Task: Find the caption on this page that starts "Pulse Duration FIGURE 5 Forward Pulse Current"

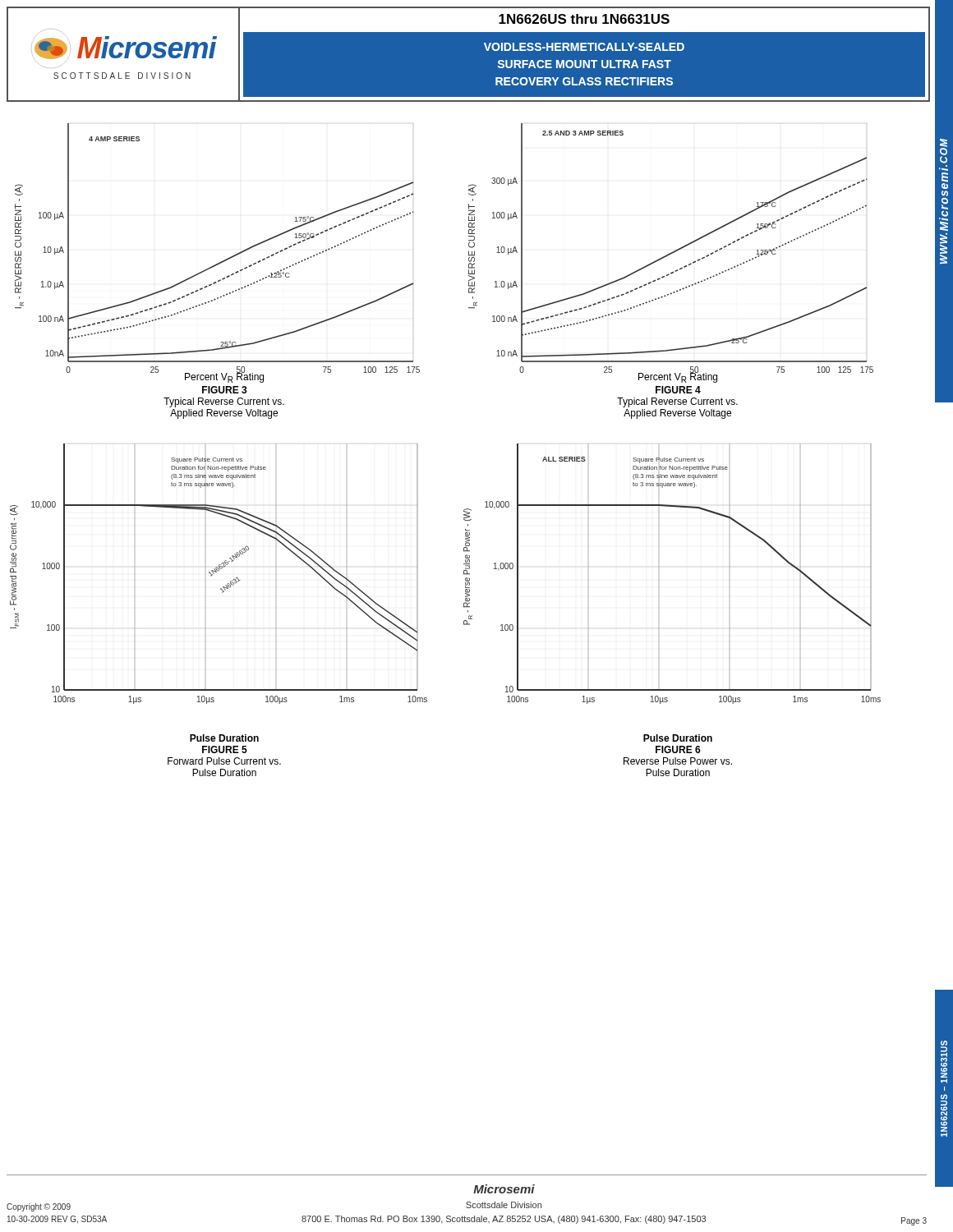Action: point(224,756)
